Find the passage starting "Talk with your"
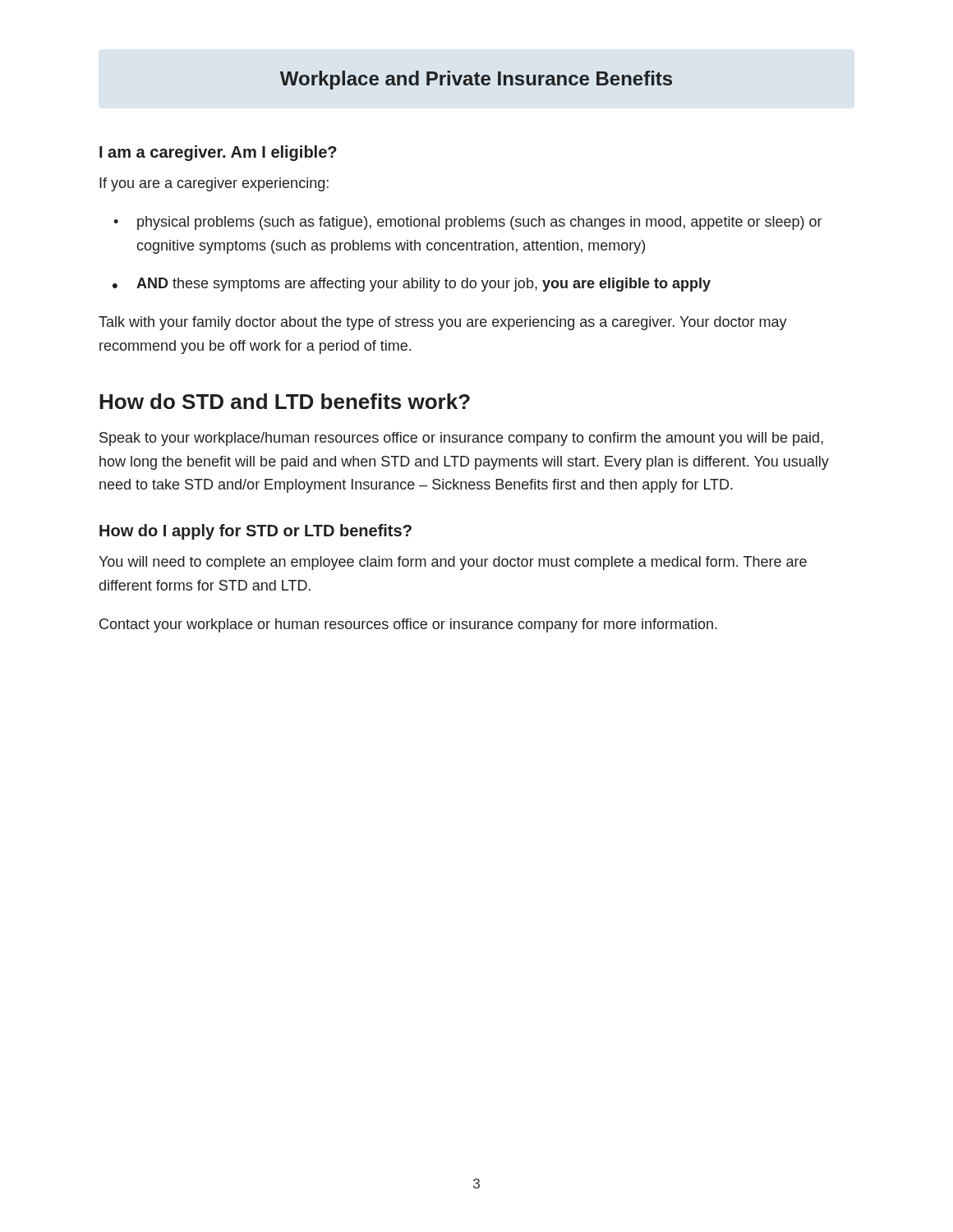Viewport: 953px width, 1232px height. point(476,334)
